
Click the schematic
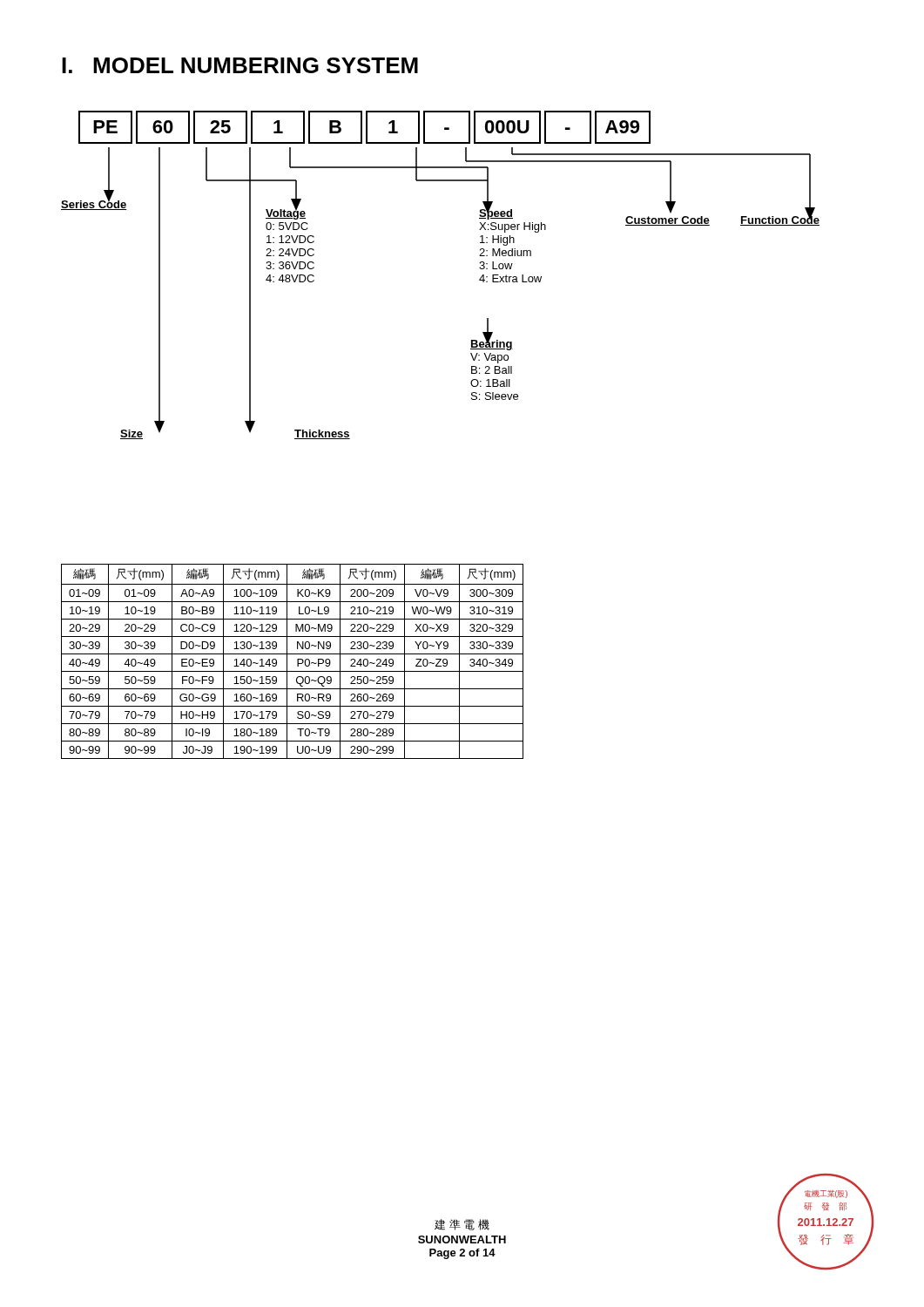[470, 333]
